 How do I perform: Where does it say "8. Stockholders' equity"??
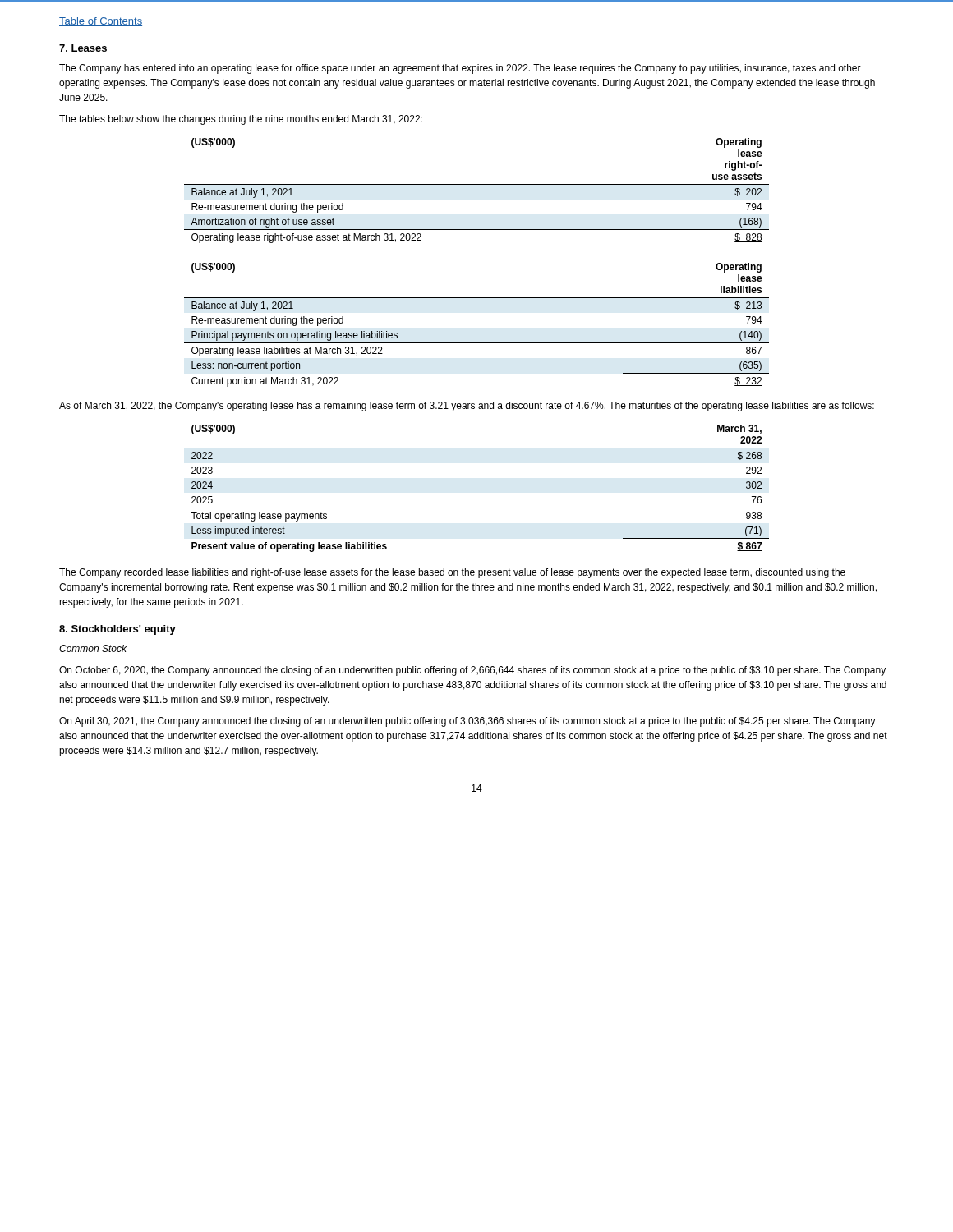117,629
